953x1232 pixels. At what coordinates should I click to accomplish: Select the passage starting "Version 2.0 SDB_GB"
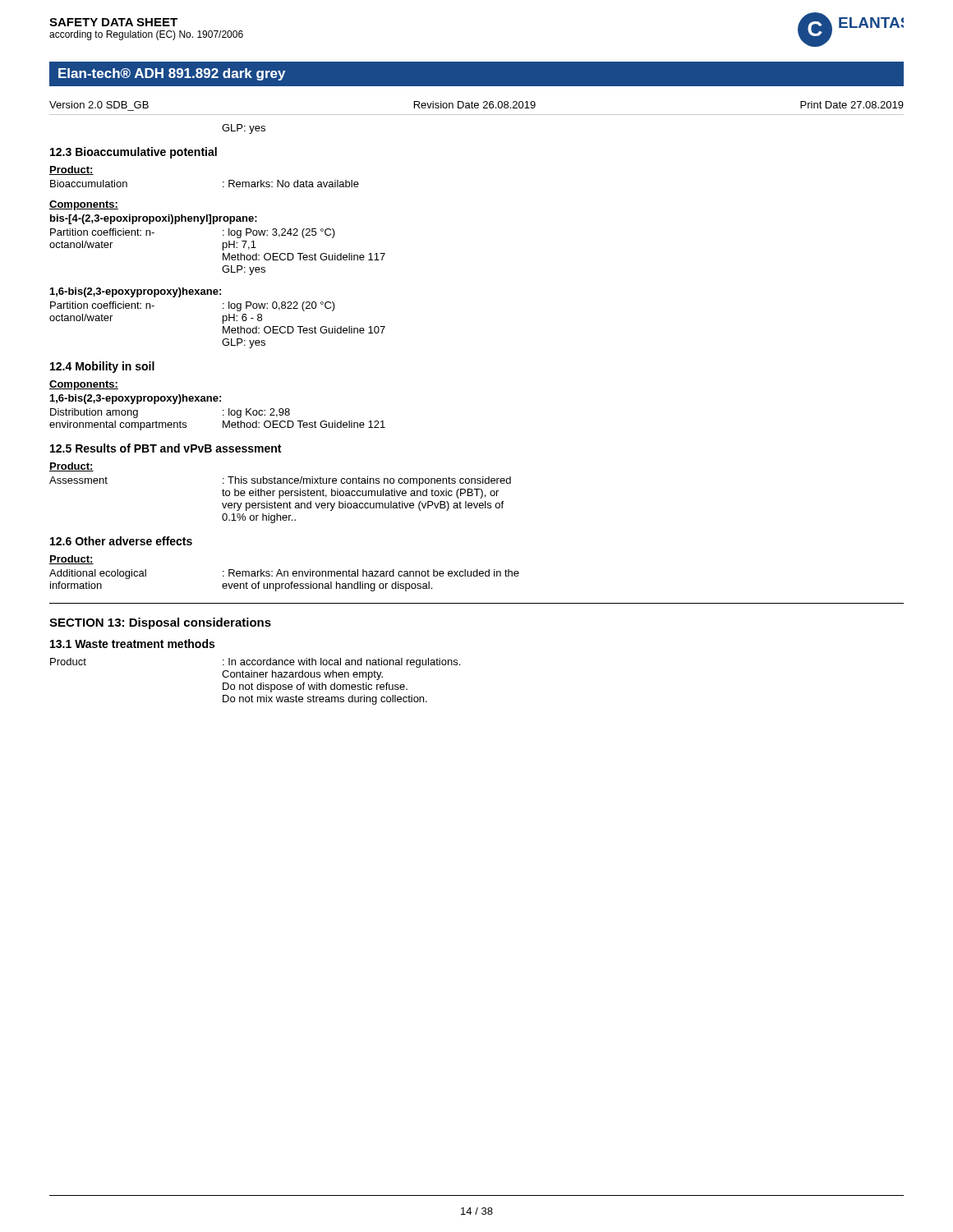[x=476, y=105]
